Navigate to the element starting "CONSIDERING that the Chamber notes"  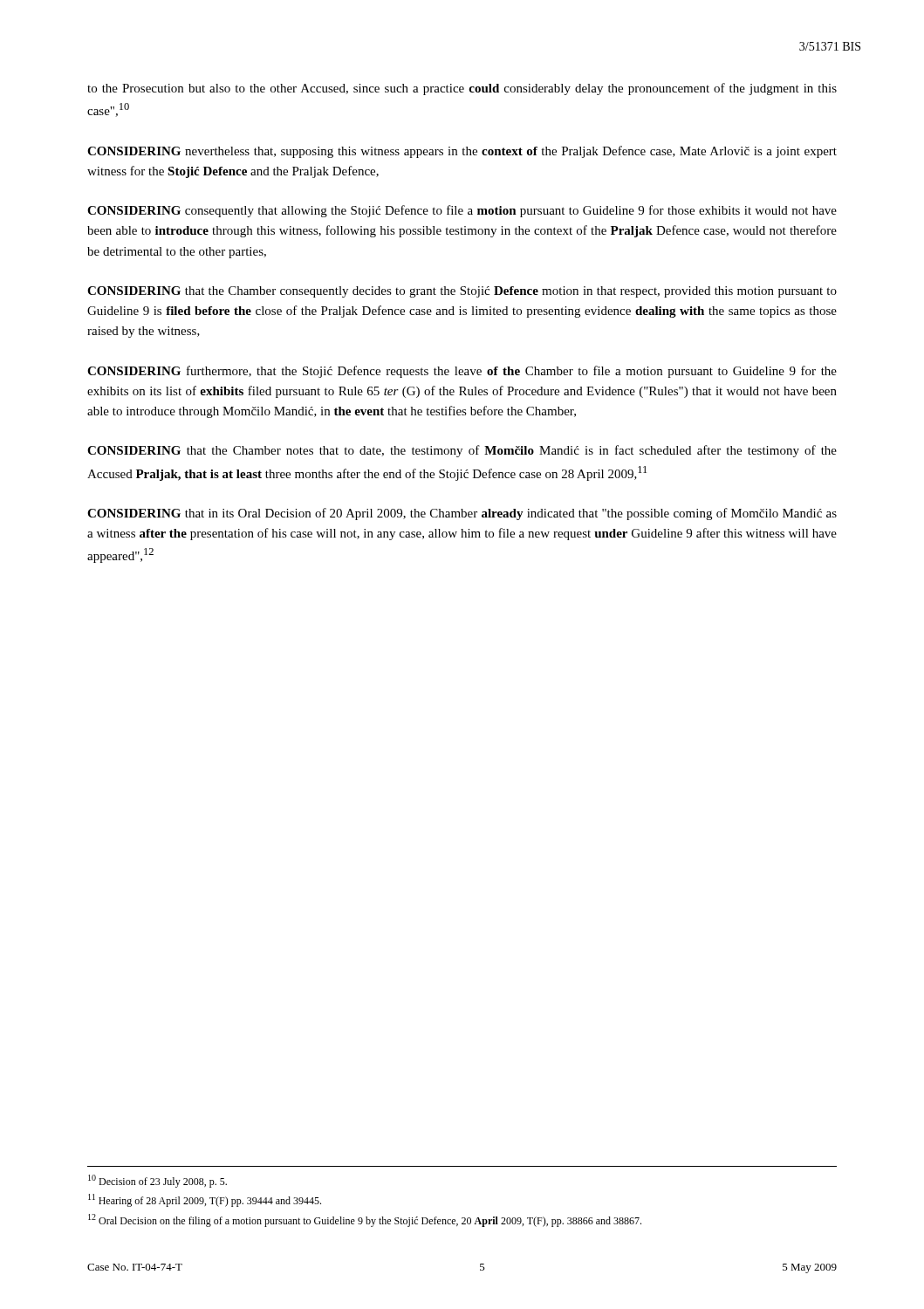(x=462, y=462)
